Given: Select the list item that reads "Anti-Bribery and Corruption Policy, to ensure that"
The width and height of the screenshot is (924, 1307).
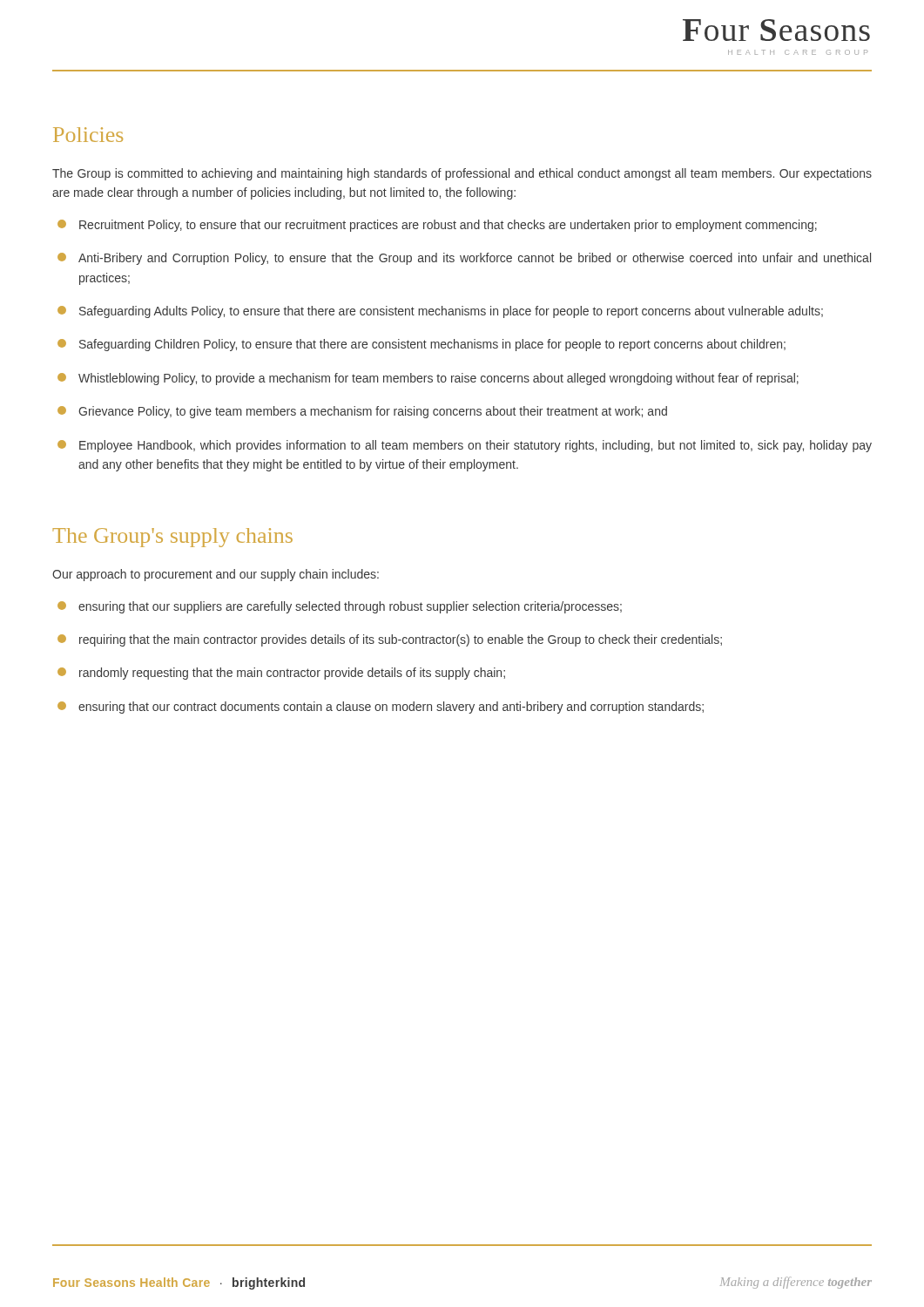Looking at the screenshot, I should (x=462, y=268).
